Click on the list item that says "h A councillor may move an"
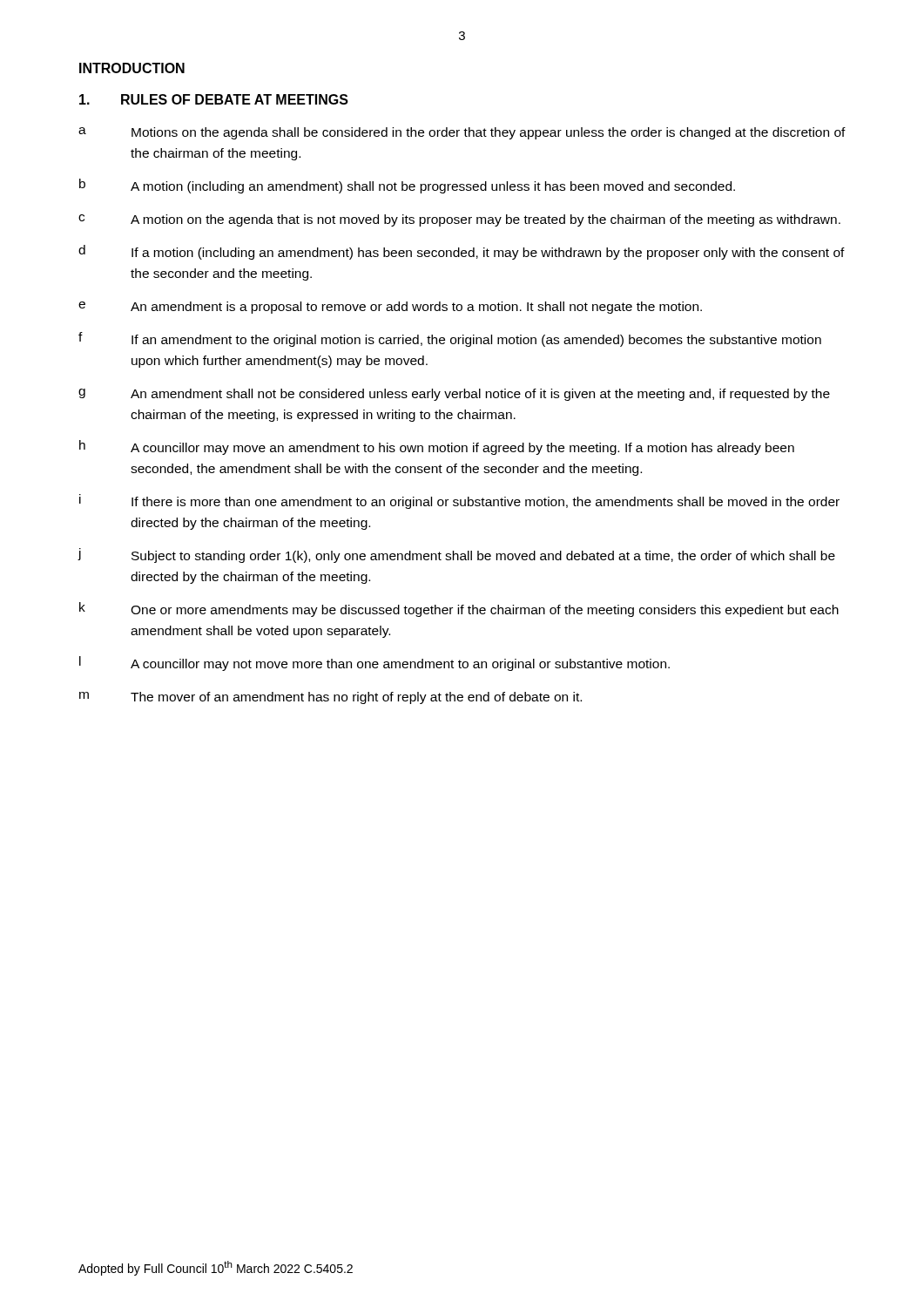The width and height of the screenshot is (924, 1307). [x=462, y=458]
